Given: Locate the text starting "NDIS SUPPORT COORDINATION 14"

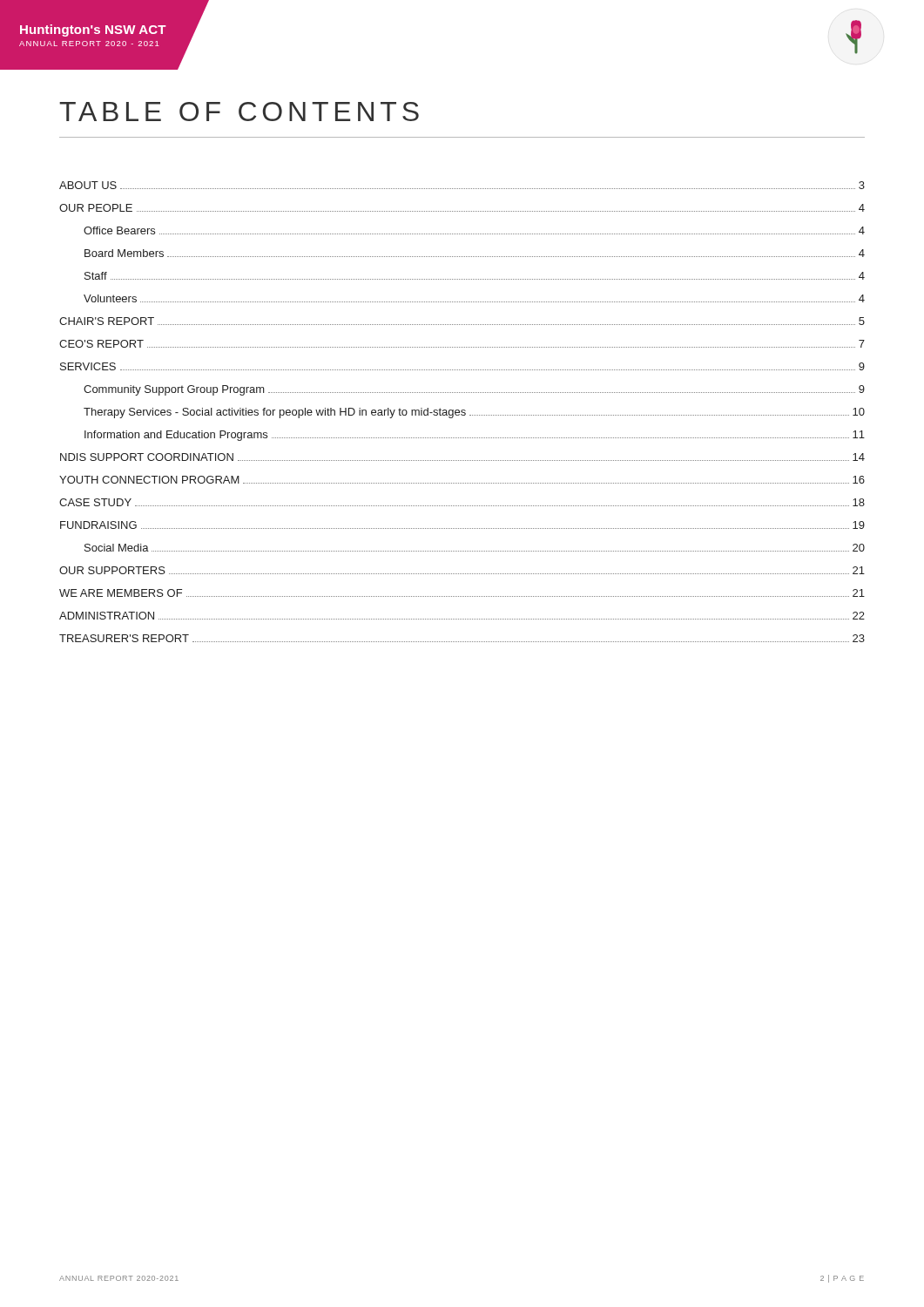Looking at the screenshot, I should [462, 457].
